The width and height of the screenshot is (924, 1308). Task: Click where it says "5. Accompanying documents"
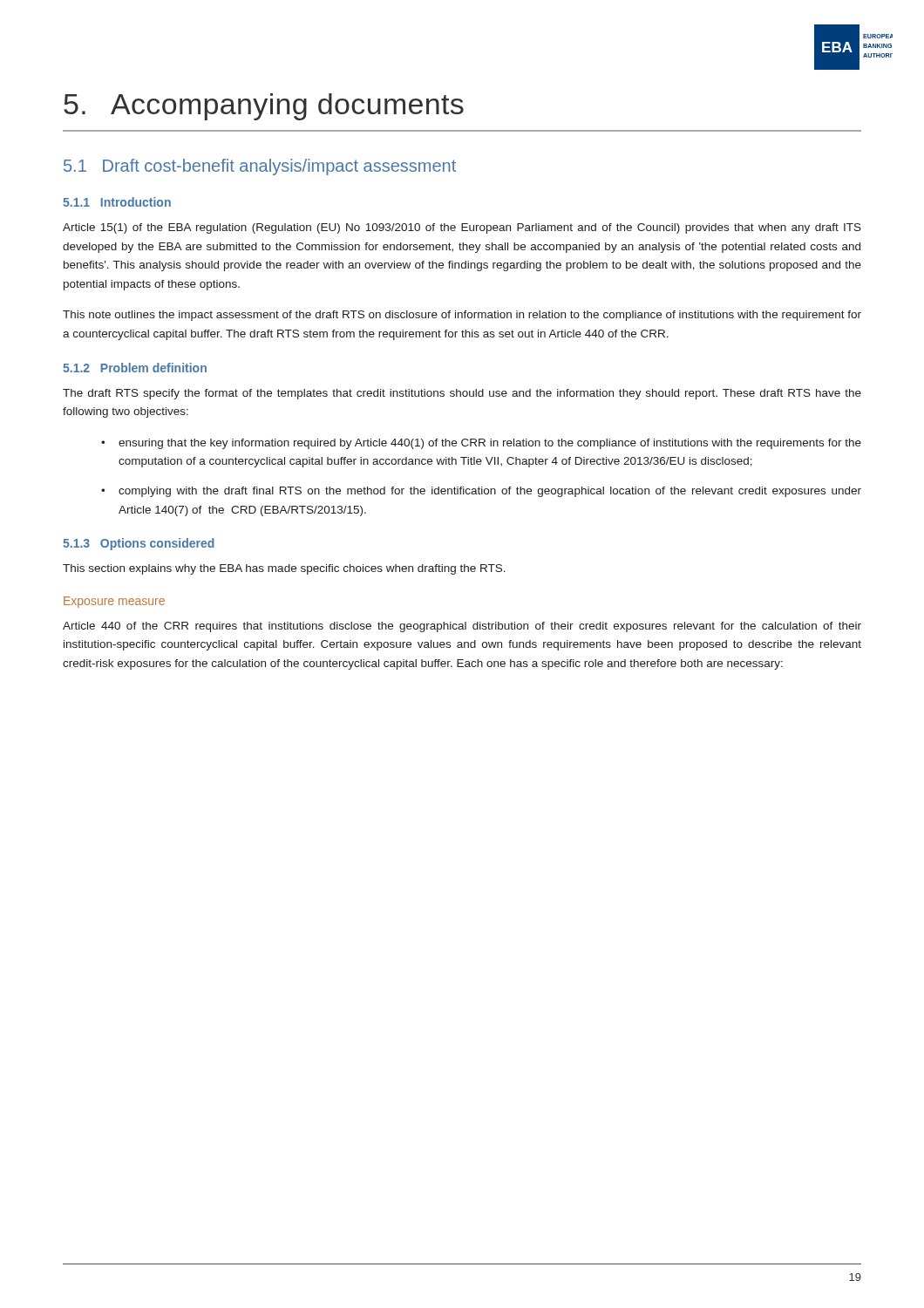[x=264, y=104]
